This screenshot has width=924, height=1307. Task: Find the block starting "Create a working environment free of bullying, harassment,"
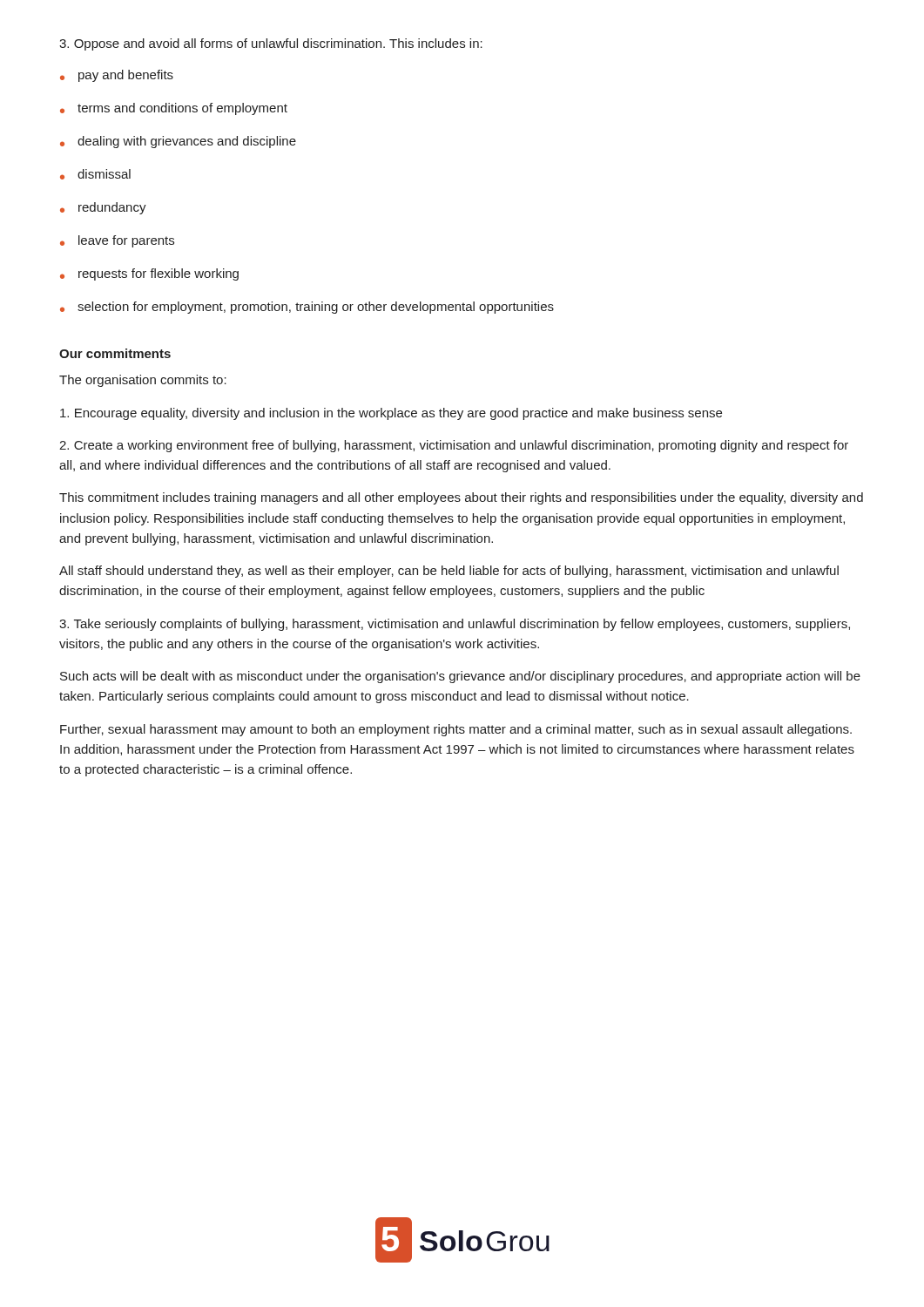pyautogui.click(x=454, y=455)
